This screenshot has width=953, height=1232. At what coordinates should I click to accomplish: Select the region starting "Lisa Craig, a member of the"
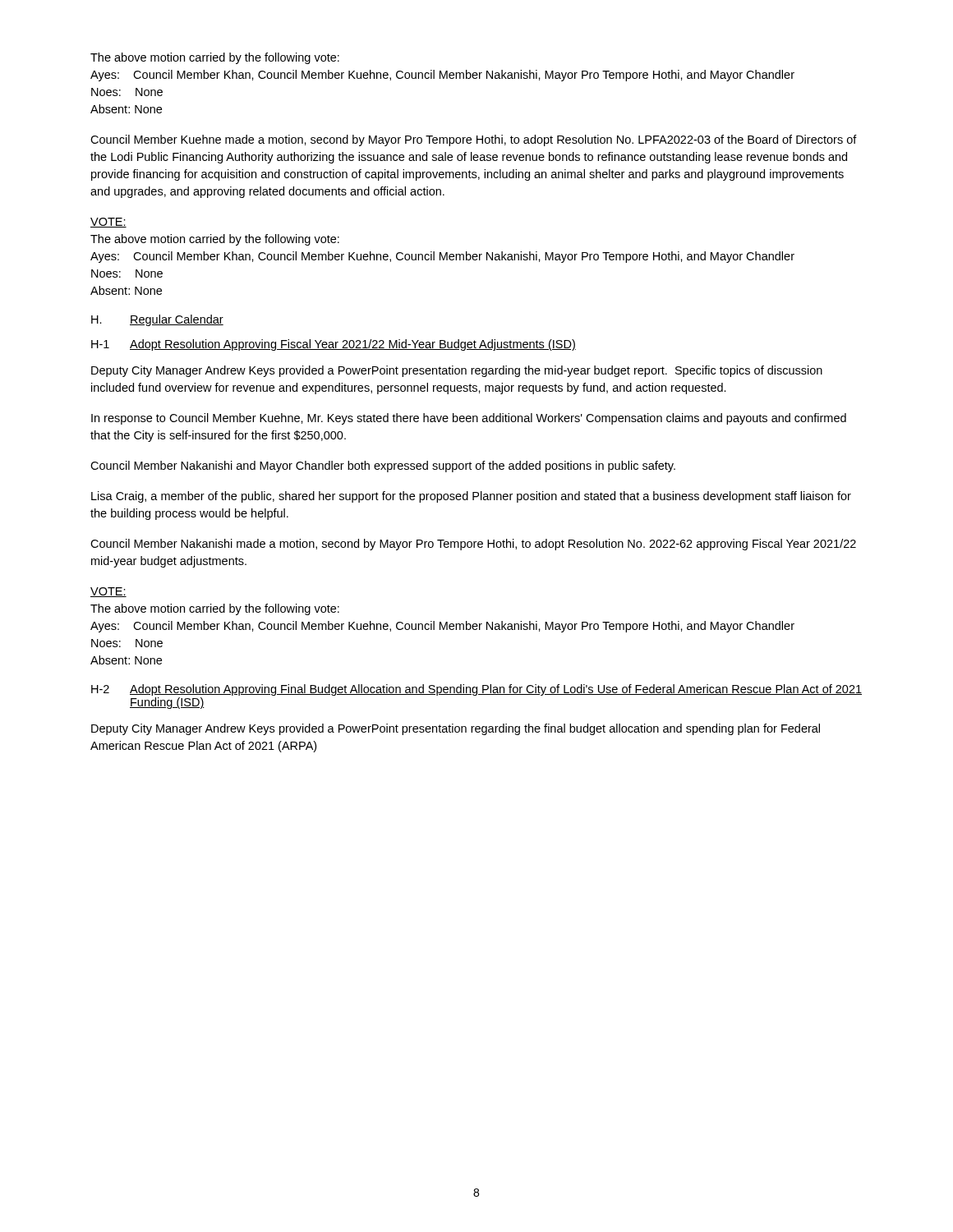471,505
